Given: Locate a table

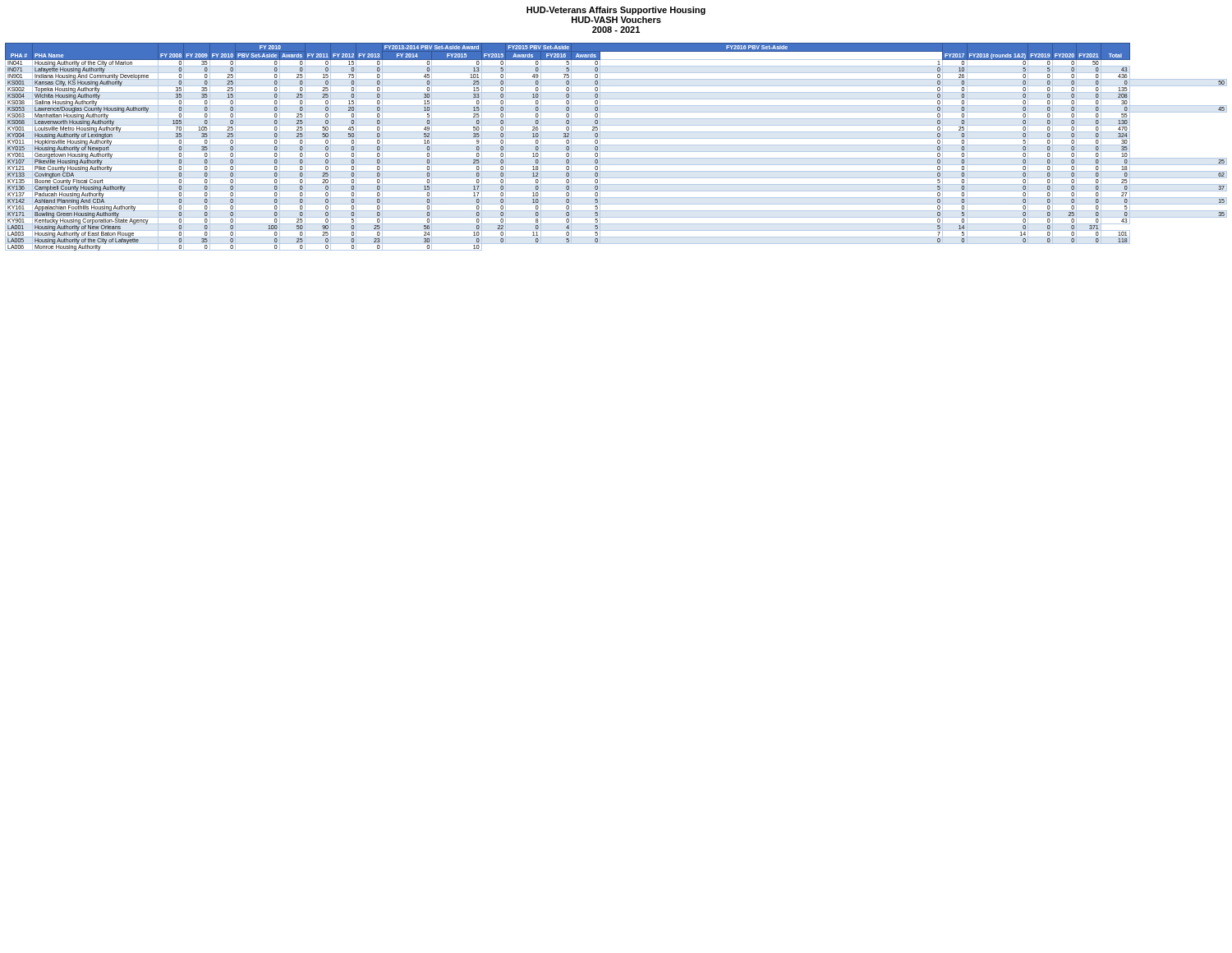Looking at the screenshot, I should (x=616, y=497).
